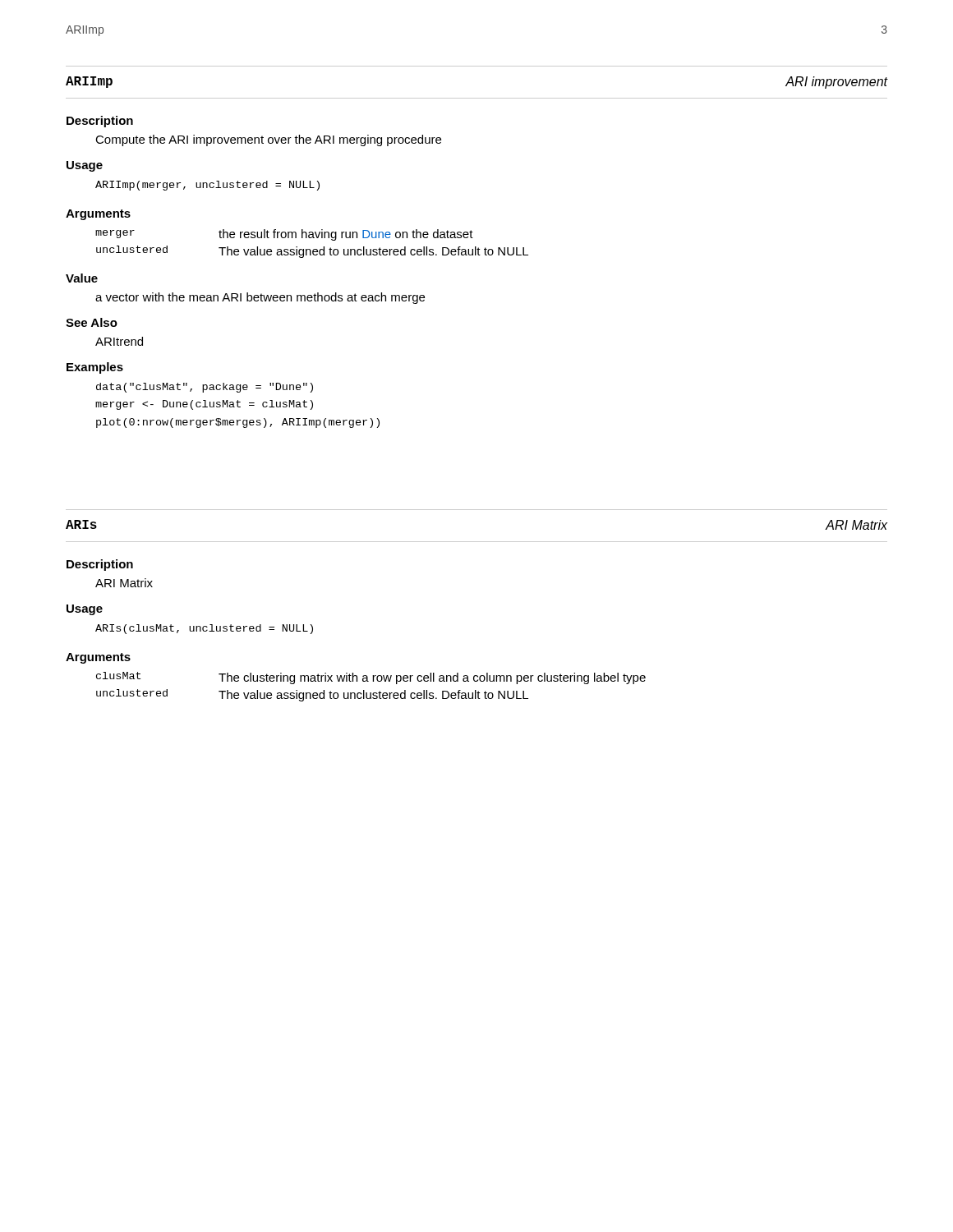Locate the text "See Also"

92,322
